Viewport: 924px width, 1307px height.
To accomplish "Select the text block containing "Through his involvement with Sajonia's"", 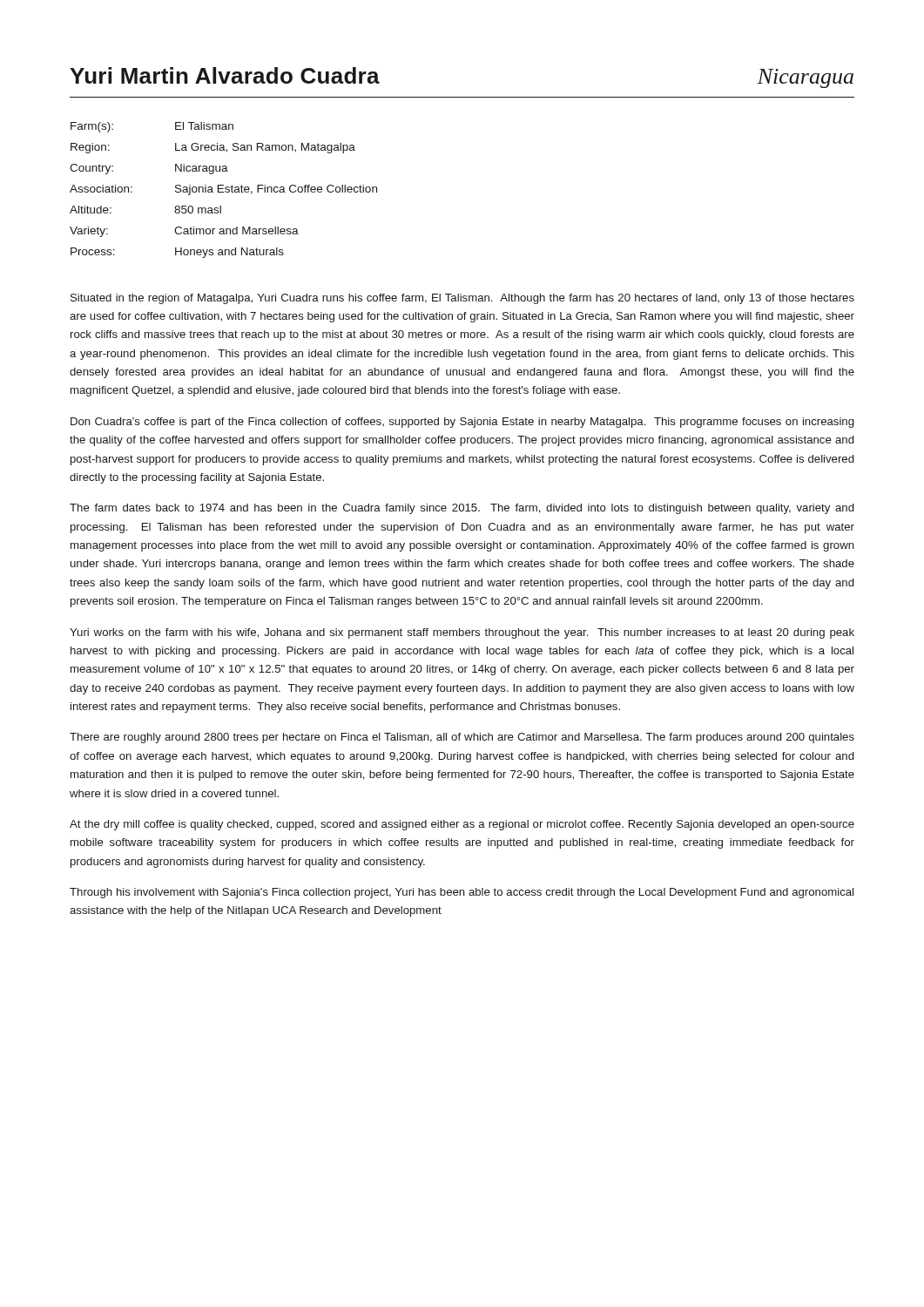I will click(x=462, y=901).
